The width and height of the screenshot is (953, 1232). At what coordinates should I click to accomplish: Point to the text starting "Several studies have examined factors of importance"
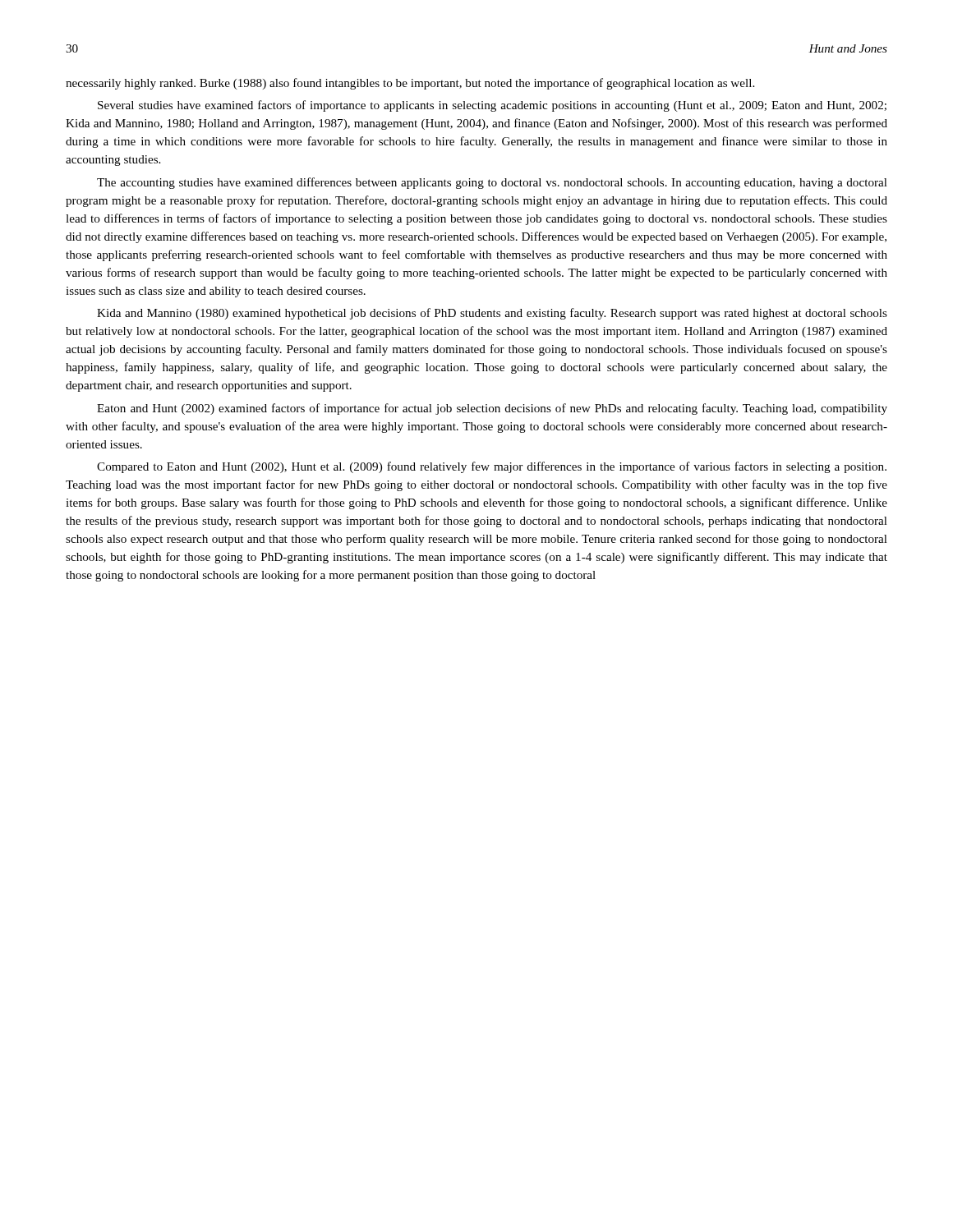(476, 133)
